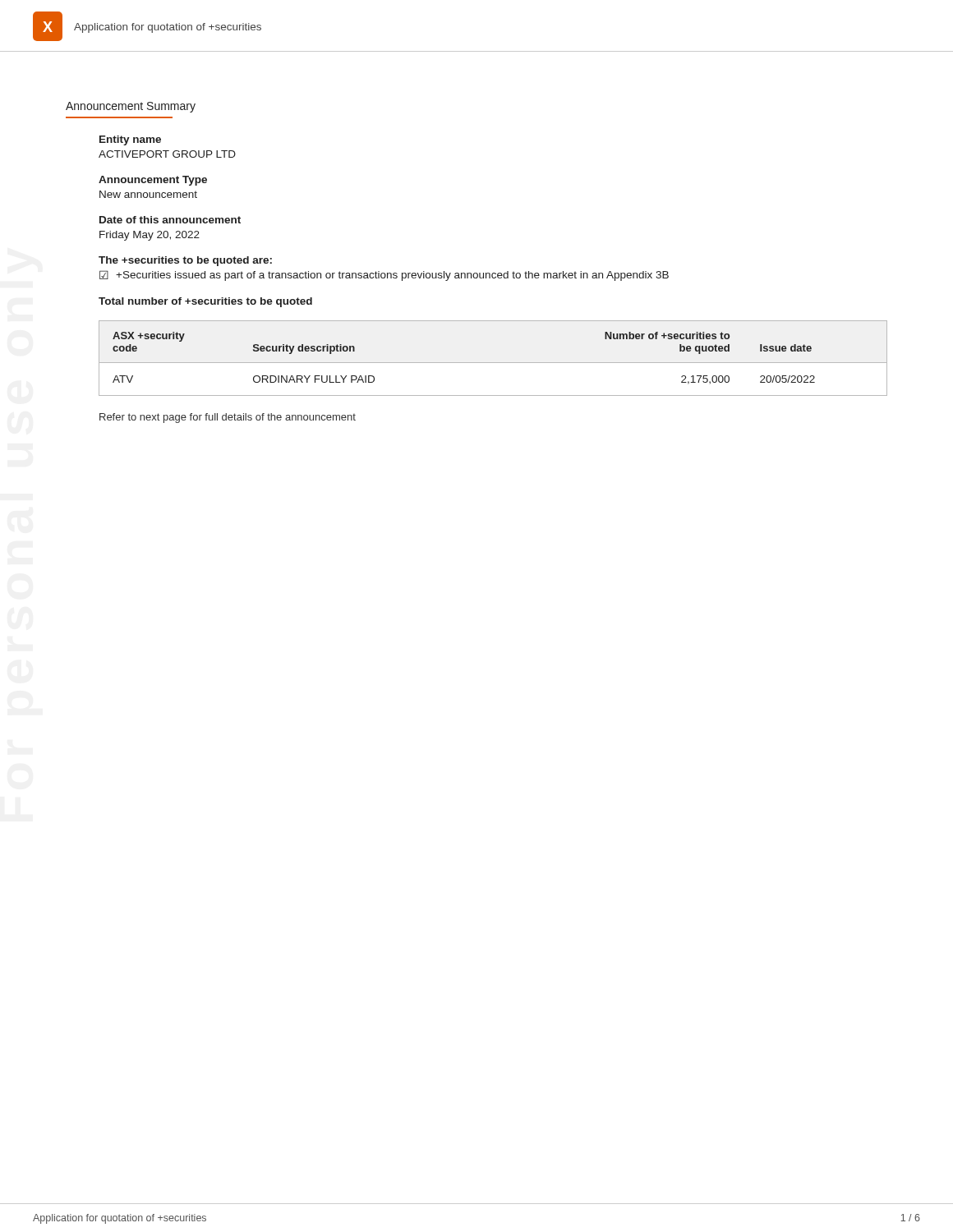Point to the block starting "Announcement Type New announcement"
Screen dimensions: 1232x953
[153, 181]
